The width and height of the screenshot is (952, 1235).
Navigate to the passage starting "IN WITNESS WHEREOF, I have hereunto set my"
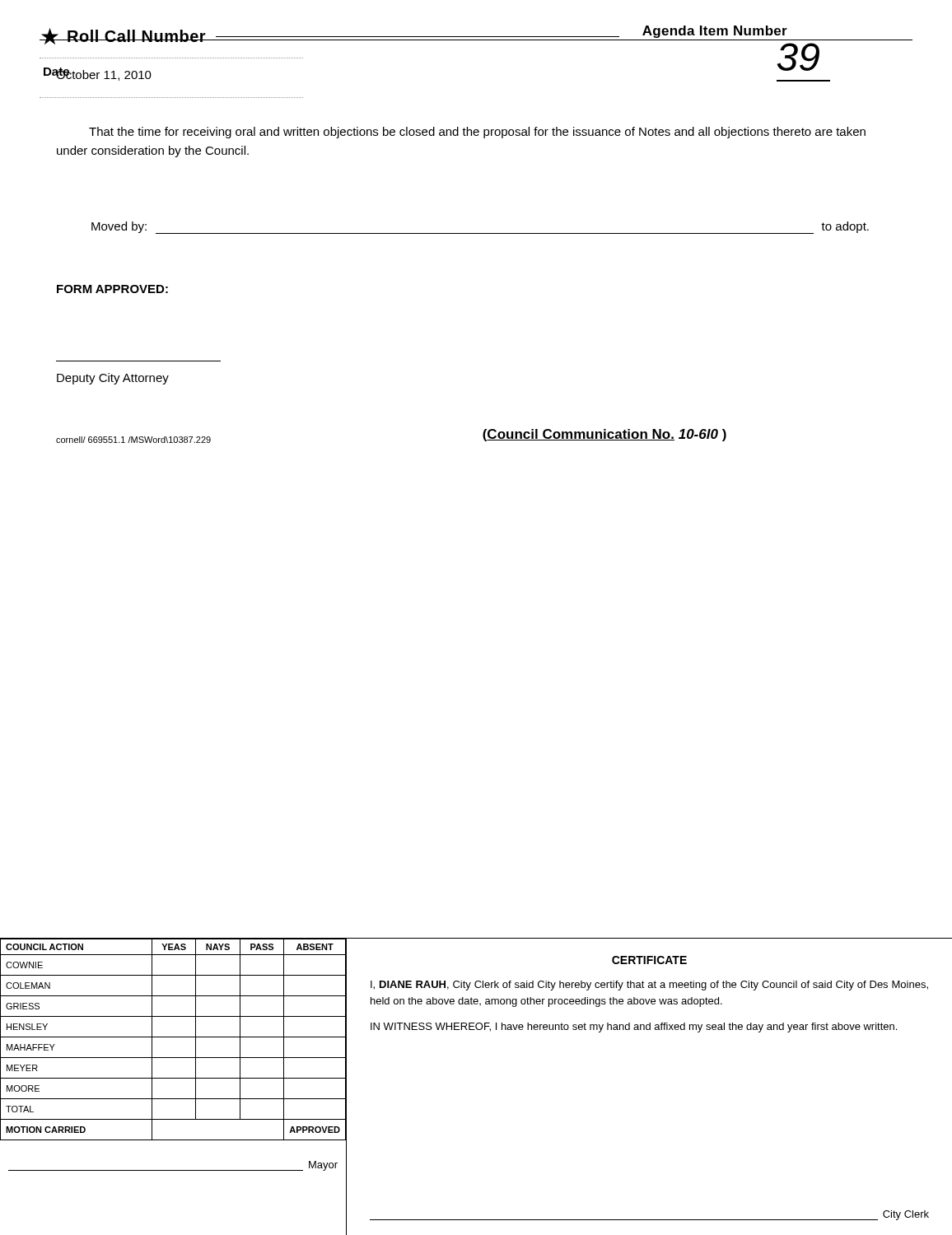pos(634,1026)
